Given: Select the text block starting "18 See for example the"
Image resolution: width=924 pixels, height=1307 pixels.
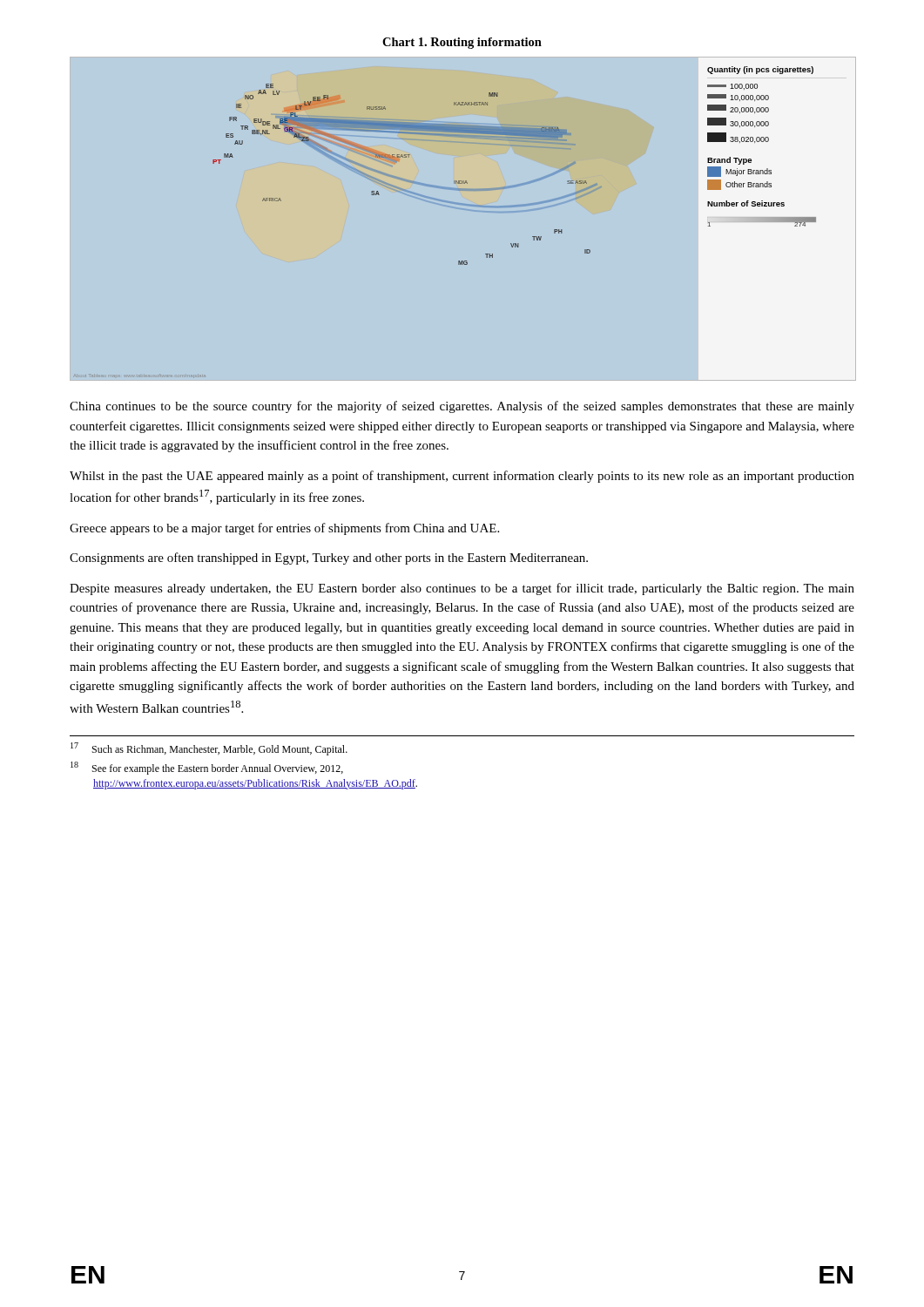Looking at the screenshot, I should 244,774.
